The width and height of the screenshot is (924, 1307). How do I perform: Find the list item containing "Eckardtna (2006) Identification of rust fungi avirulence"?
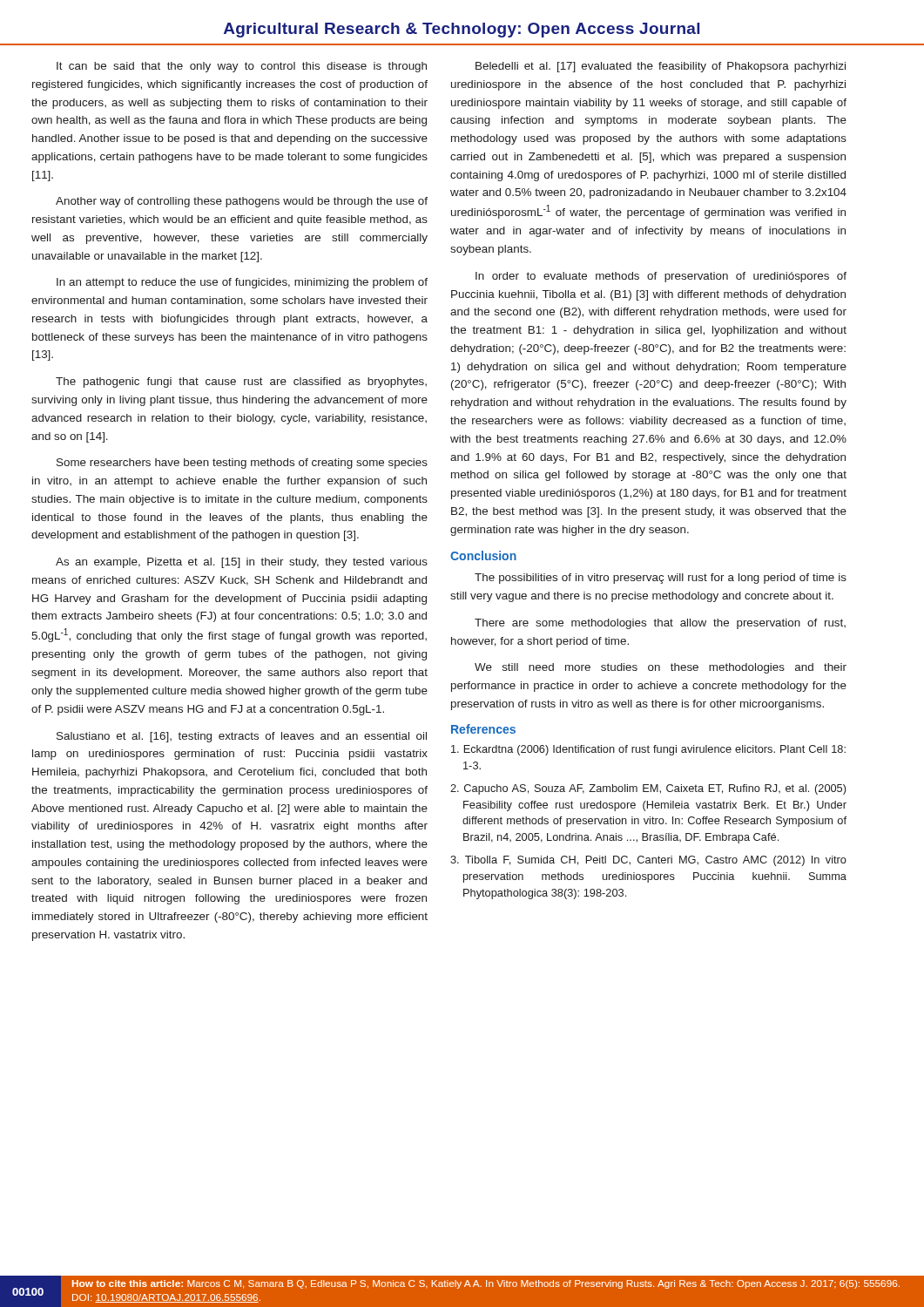tap(648, 757)
